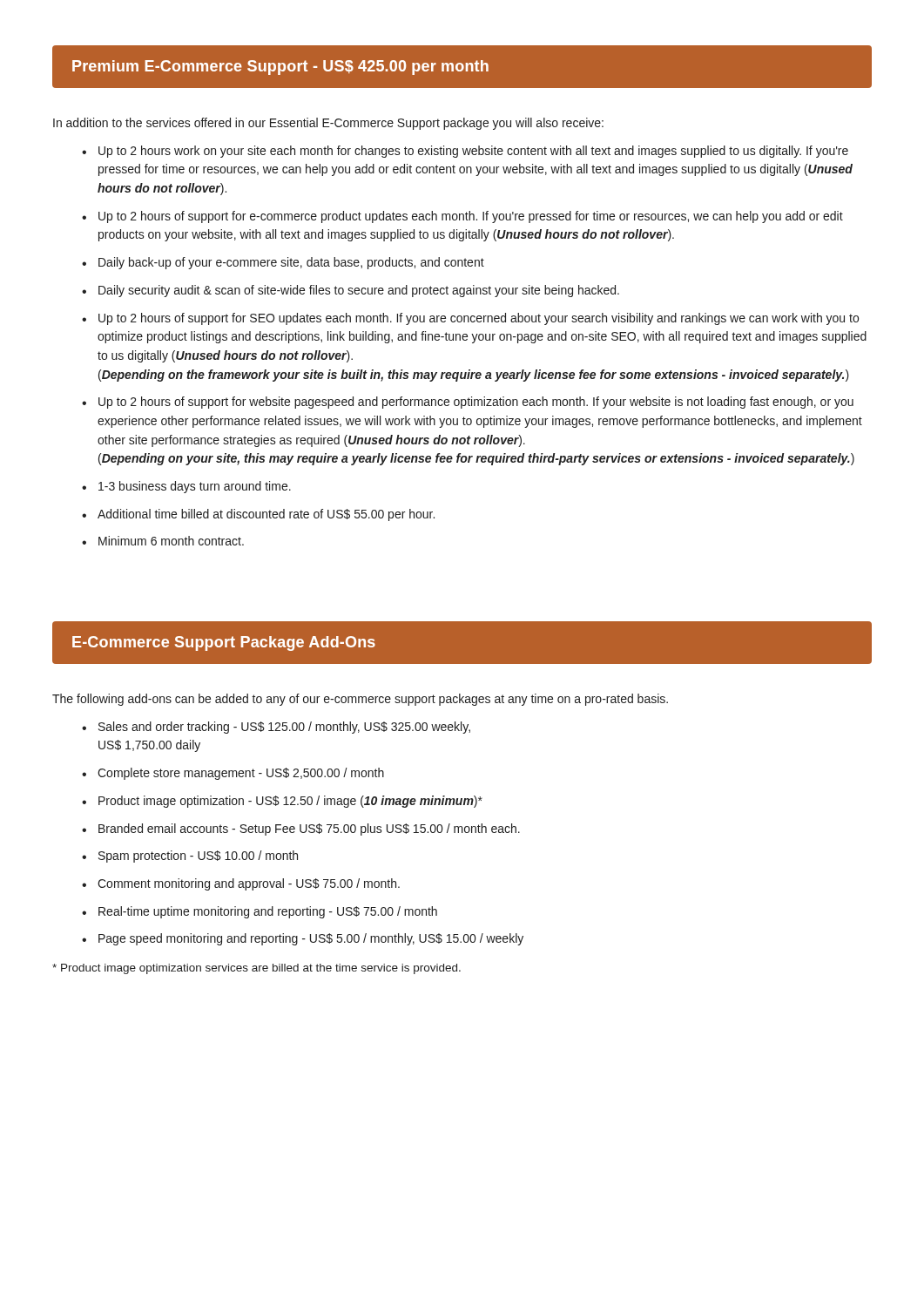The image size is (924, 1307).
Task: Locate the list item with the text "Sales and order"
Action: coord(284,728)
